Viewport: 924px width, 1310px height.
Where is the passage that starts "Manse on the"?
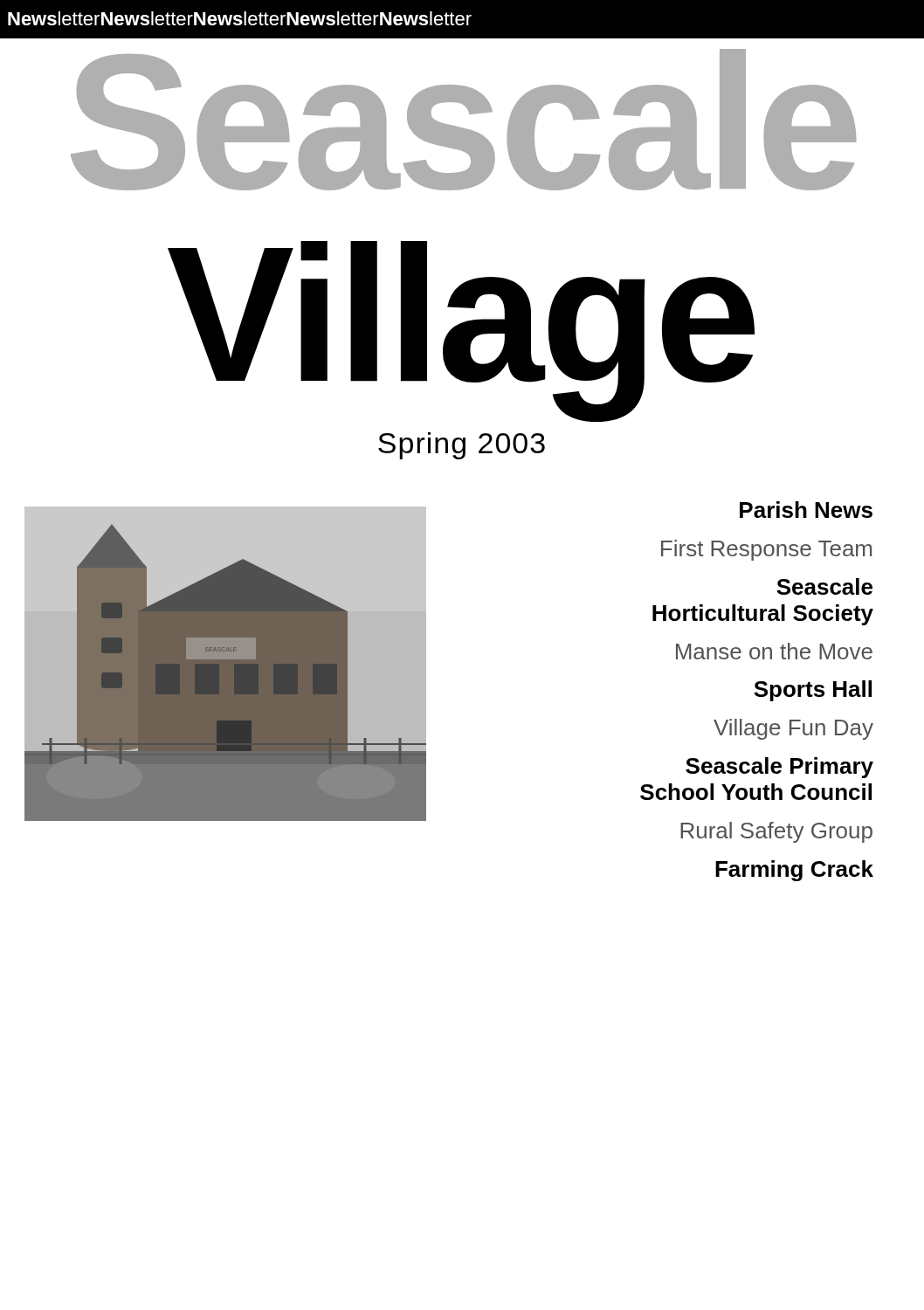(774, 652)
